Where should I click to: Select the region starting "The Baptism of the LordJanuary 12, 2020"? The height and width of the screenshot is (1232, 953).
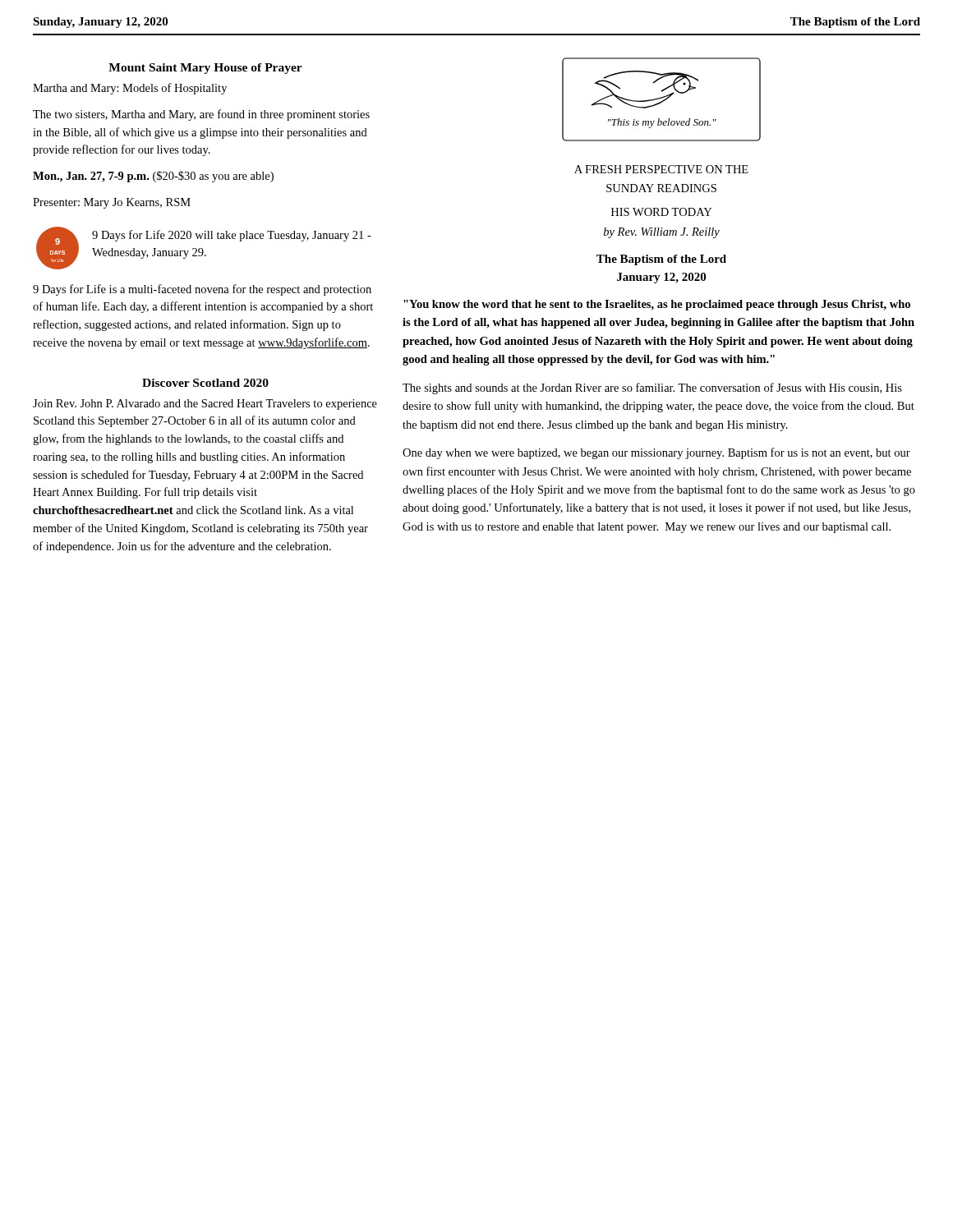(661, 268)
